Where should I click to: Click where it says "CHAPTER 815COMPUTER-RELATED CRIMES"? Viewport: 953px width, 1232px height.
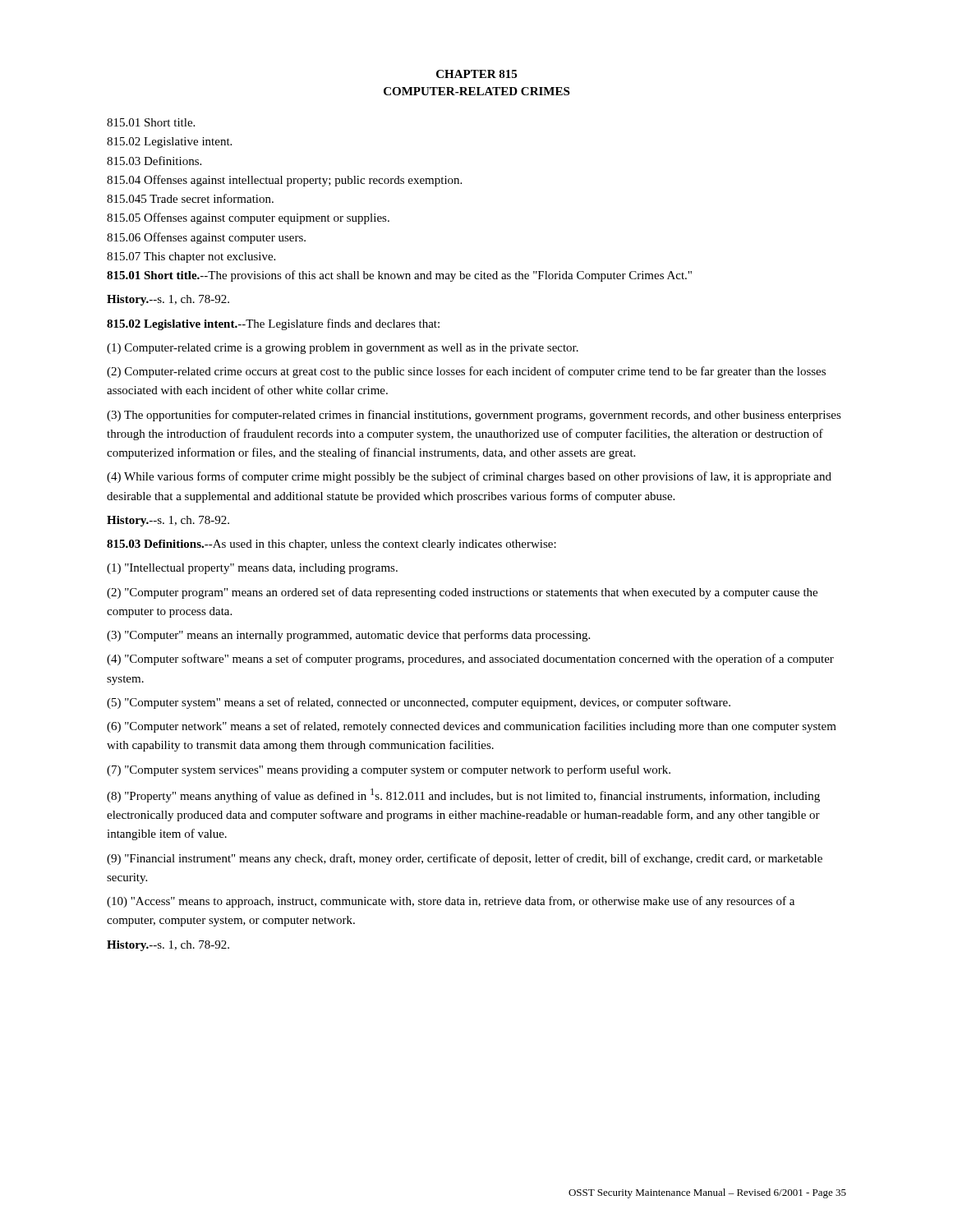point(476,83)
